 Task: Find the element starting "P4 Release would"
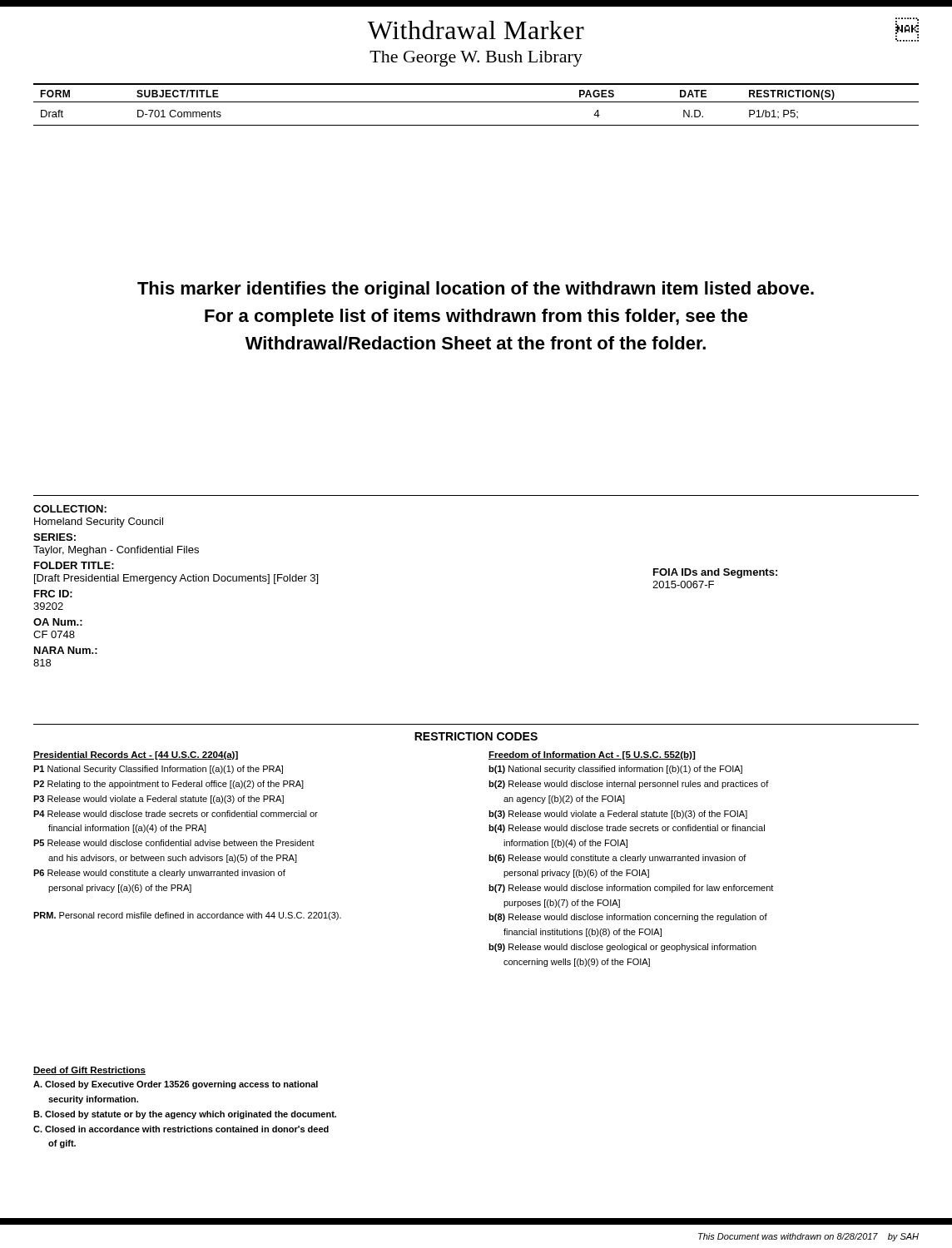(x=176, y=813)
